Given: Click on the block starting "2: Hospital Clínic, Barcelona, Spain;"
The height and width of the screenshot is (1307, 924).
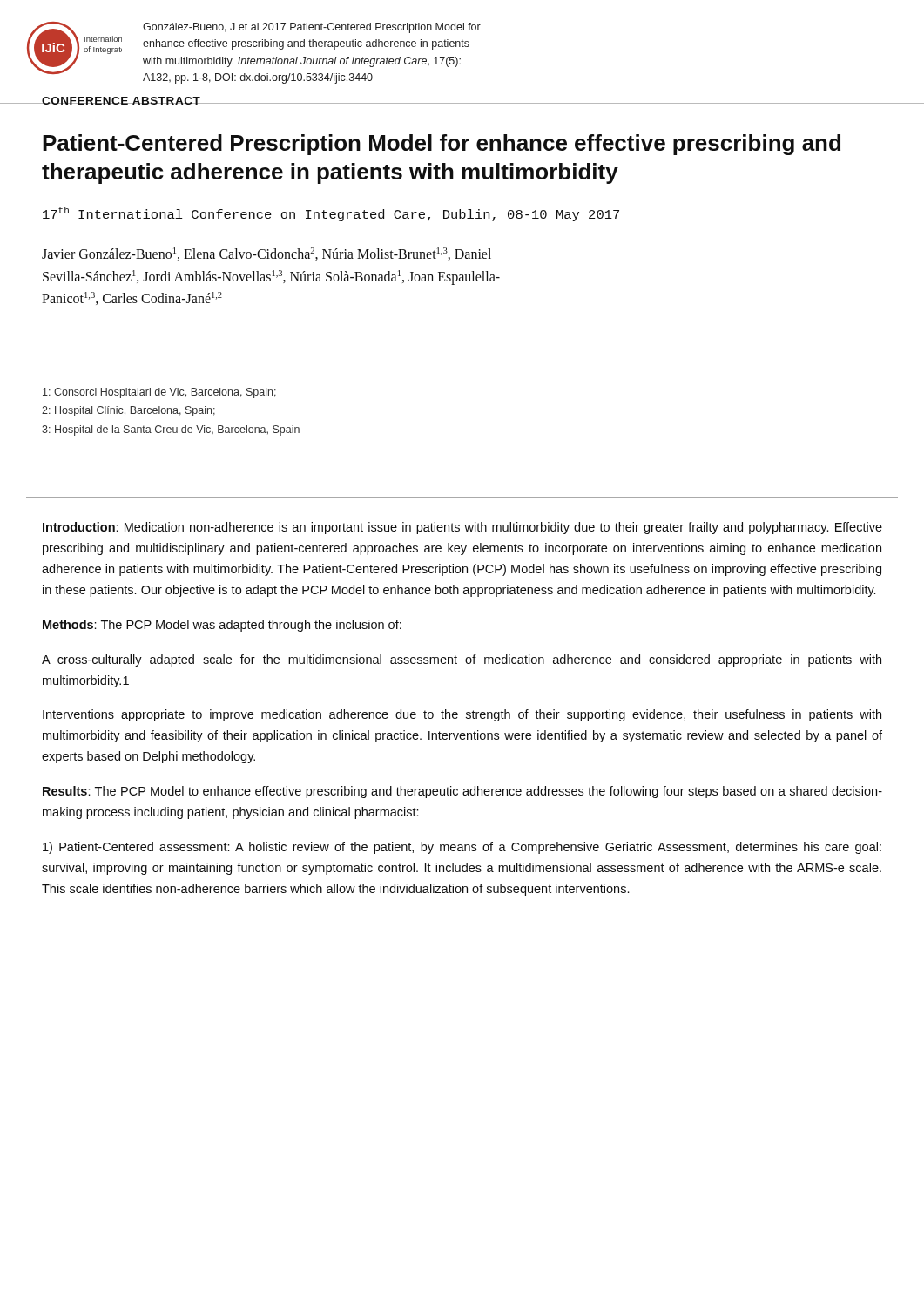Looking at the screenshot, I should (129, 411).
